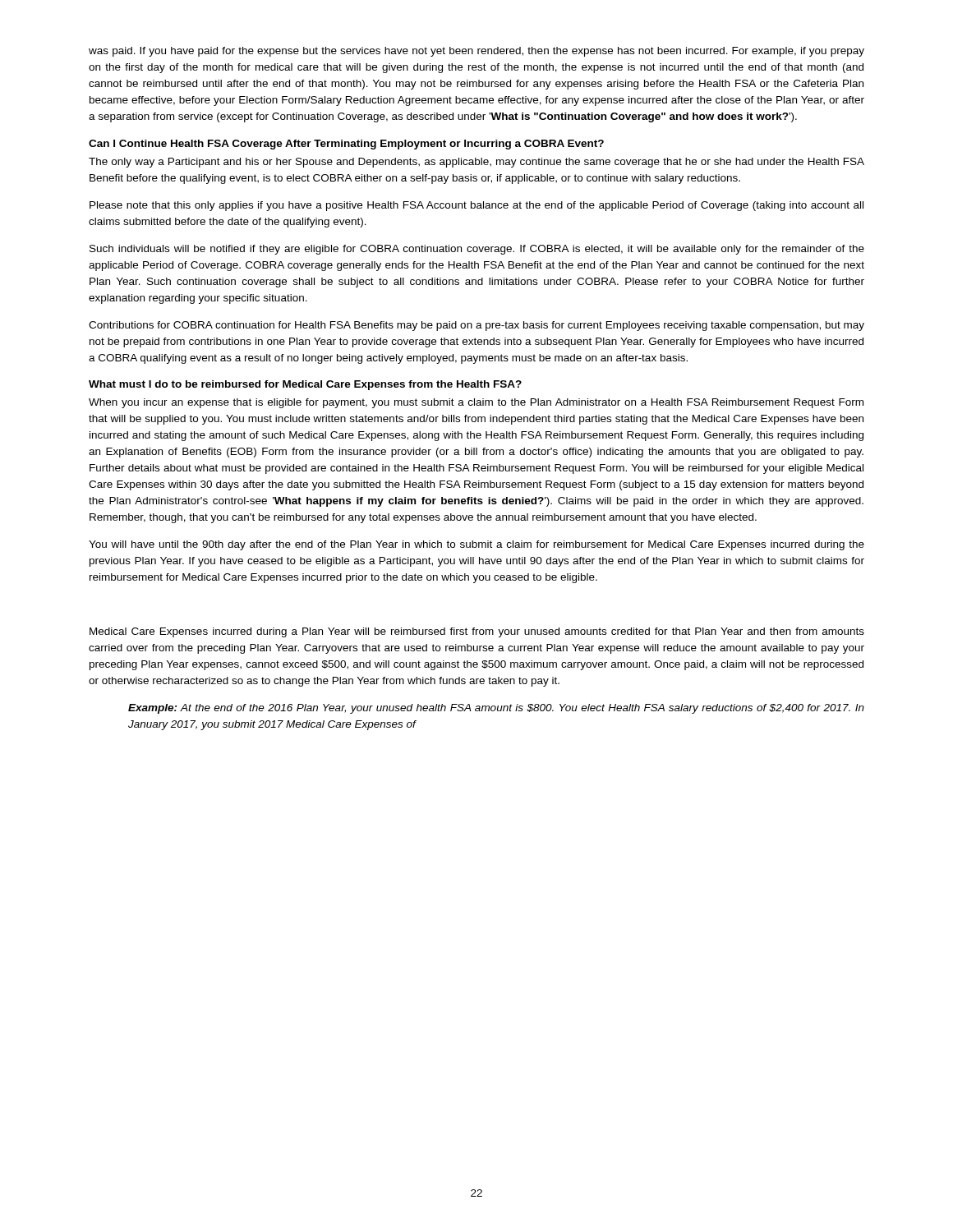Find the block on this page that starts "Contributions for COBRA continuation for Health FSA"

tap(476, 341)
